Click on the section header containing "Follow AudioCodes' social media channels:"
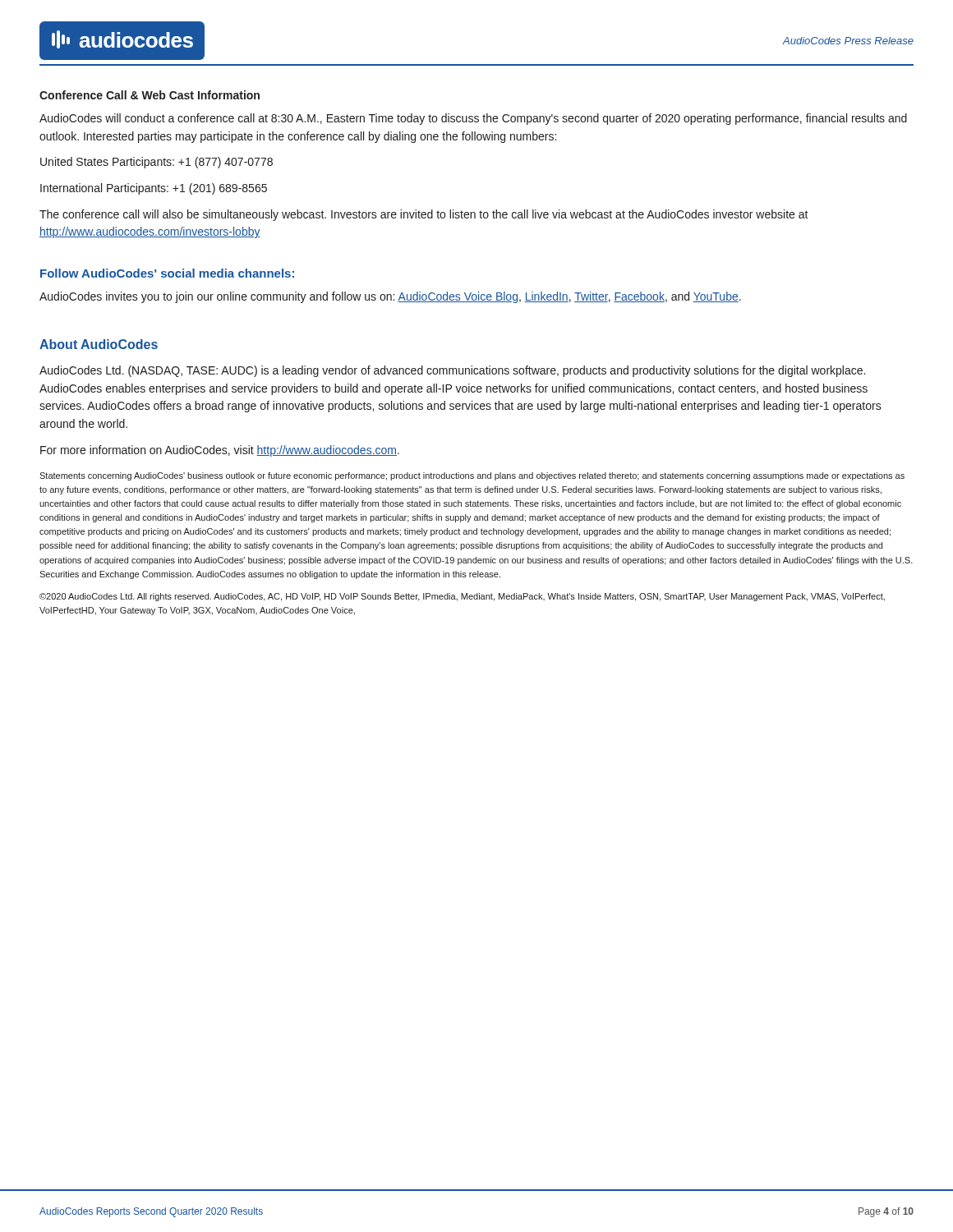Image resolution: width=953 pixels, height=1232 pixels. (x=167, y=273)
